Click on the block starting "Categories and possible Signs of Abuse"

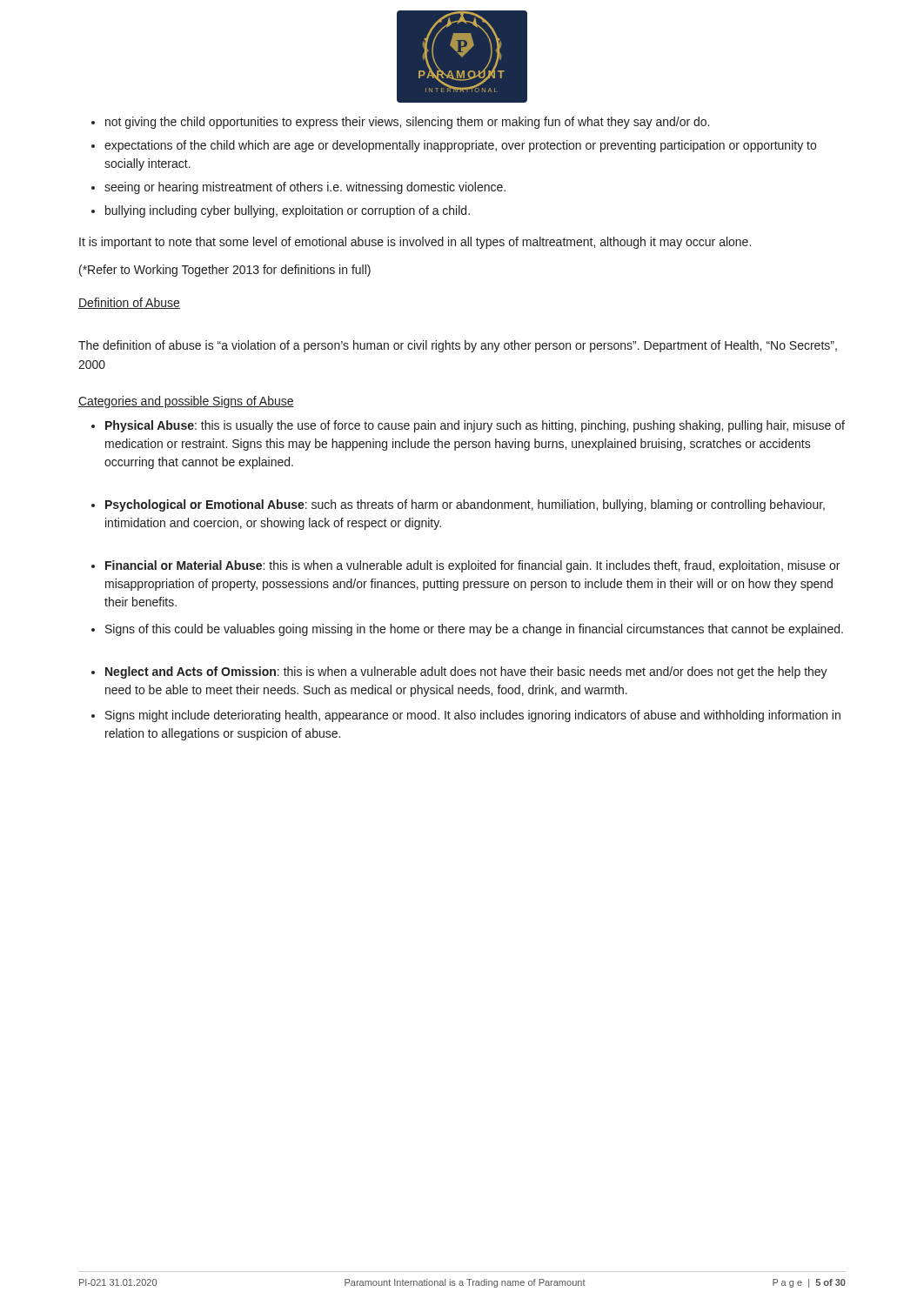pos(186,401)
